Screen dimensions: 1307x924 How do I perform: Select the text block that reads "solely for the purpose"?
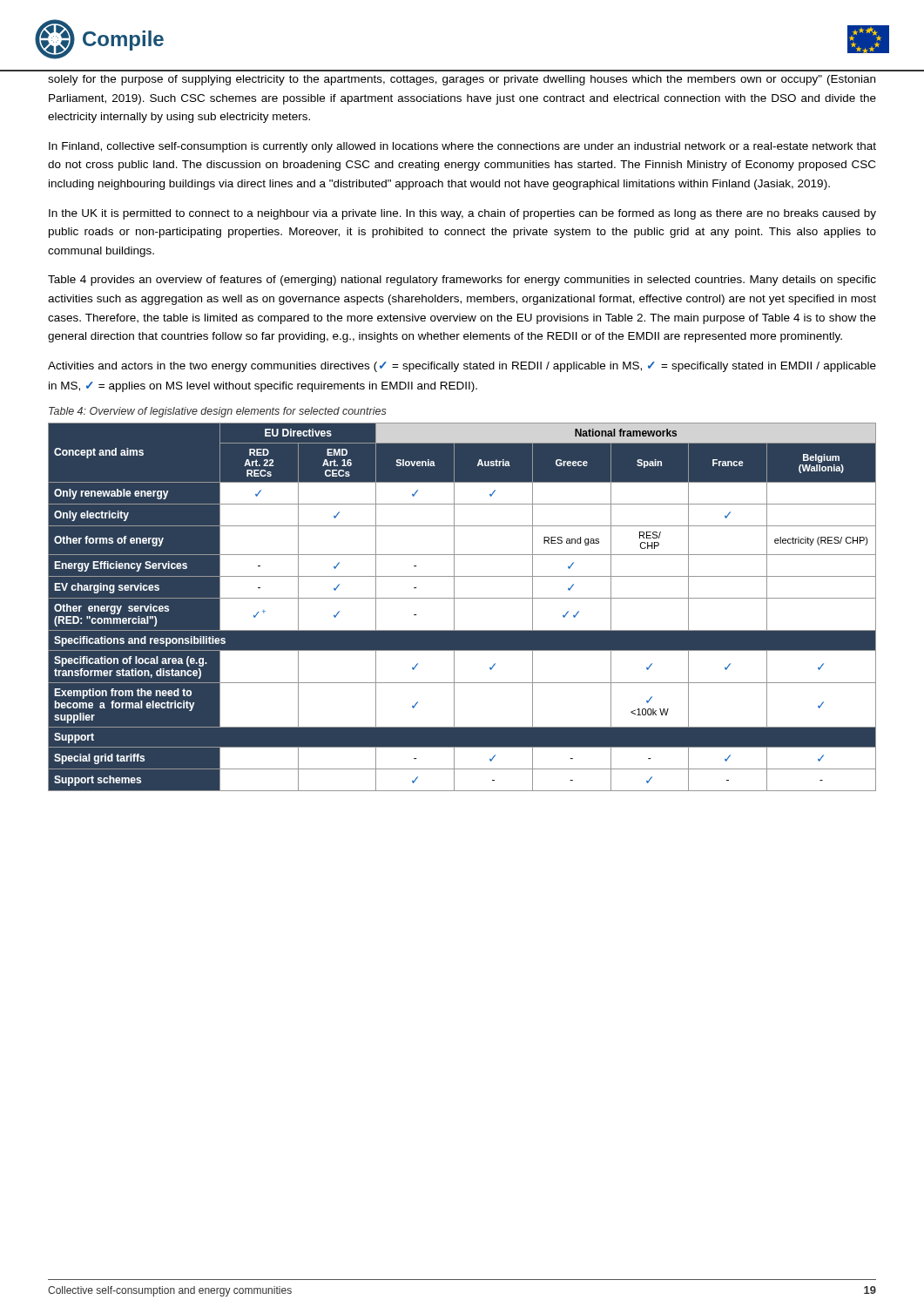[462, 98]
